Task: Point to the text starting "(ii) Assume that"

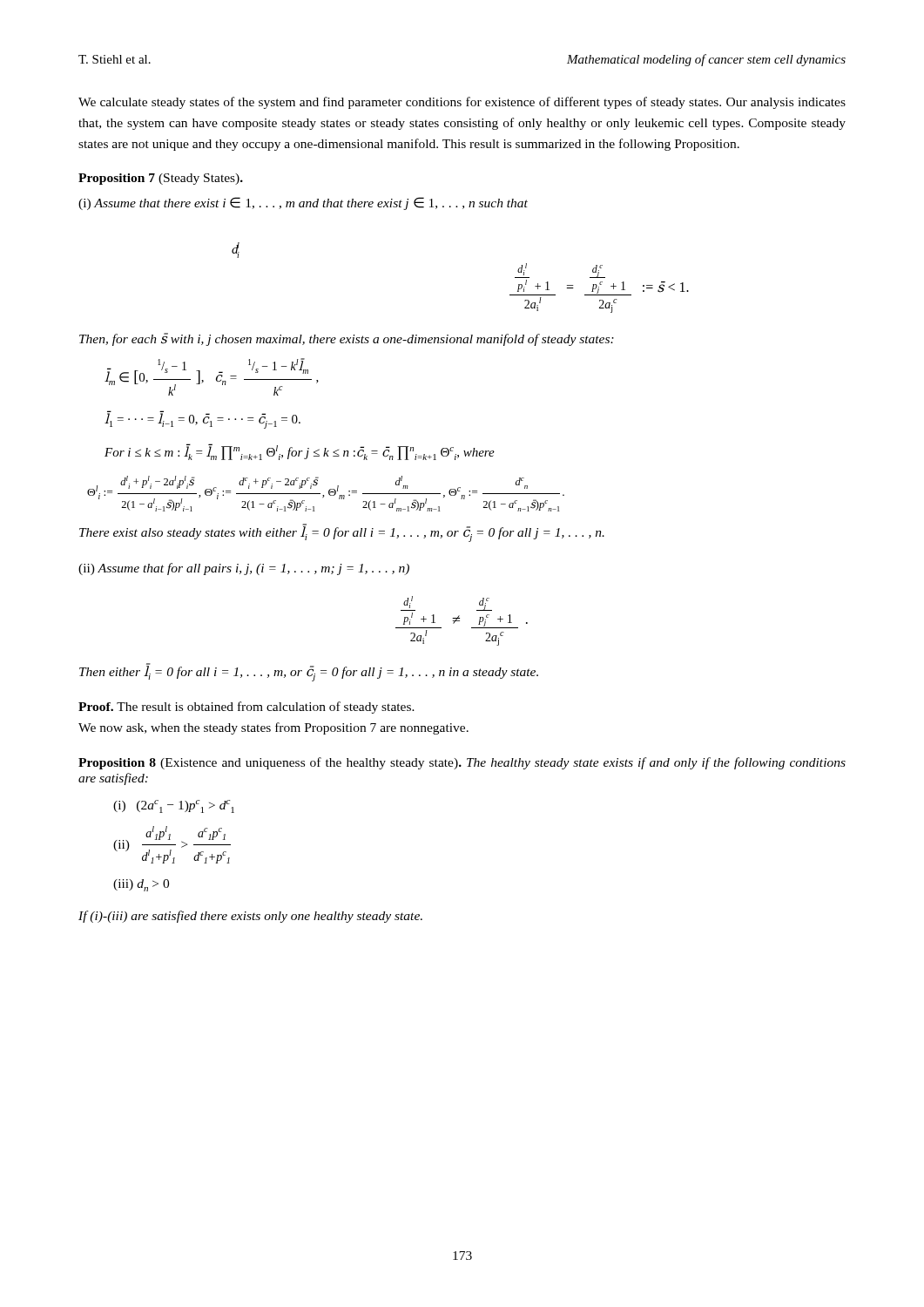Action: 244,568
